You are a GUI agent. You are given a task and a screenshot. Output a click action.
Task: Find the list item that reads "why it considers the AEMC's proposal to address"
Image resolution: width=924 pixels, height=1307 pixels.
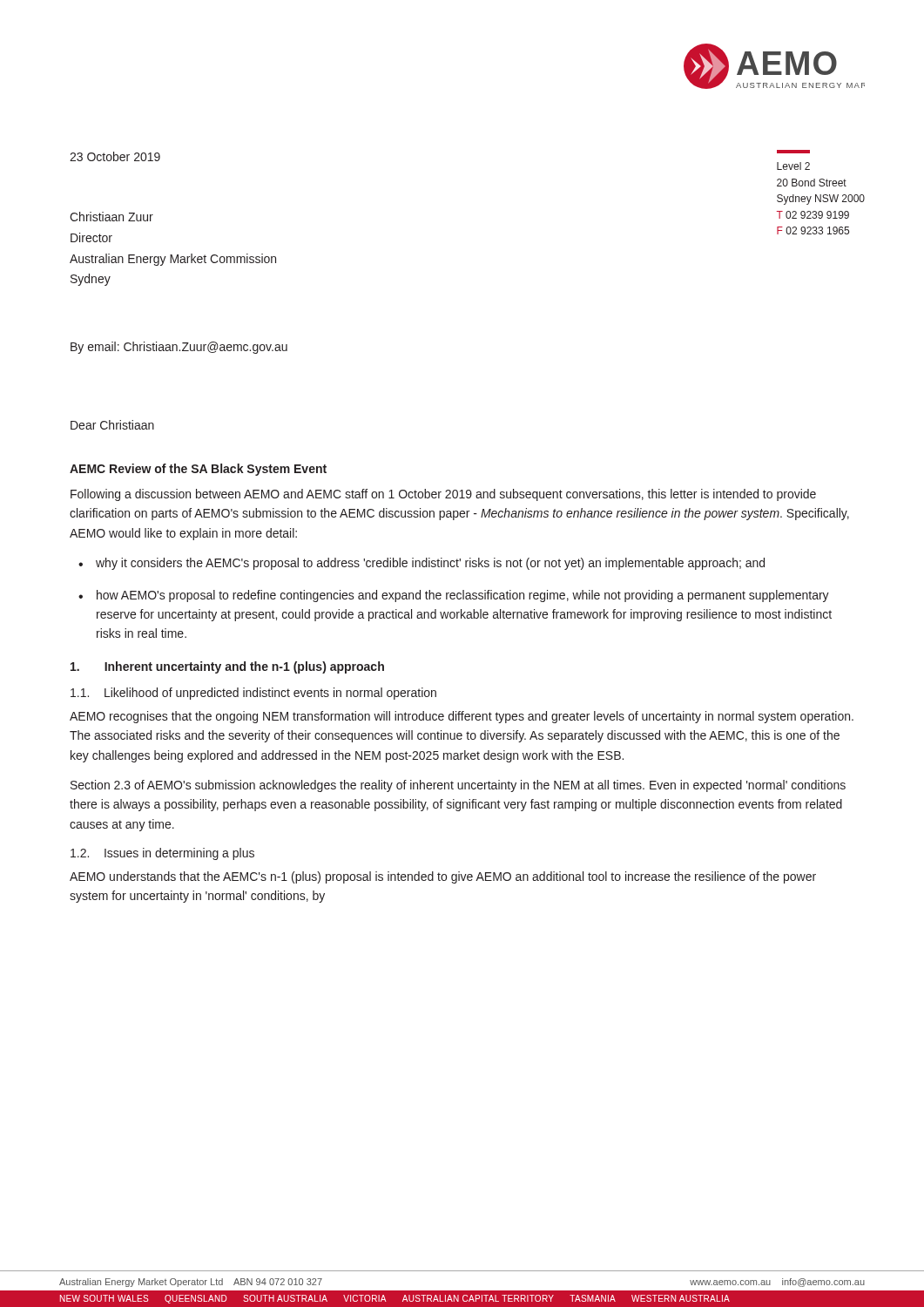(431, 563)
